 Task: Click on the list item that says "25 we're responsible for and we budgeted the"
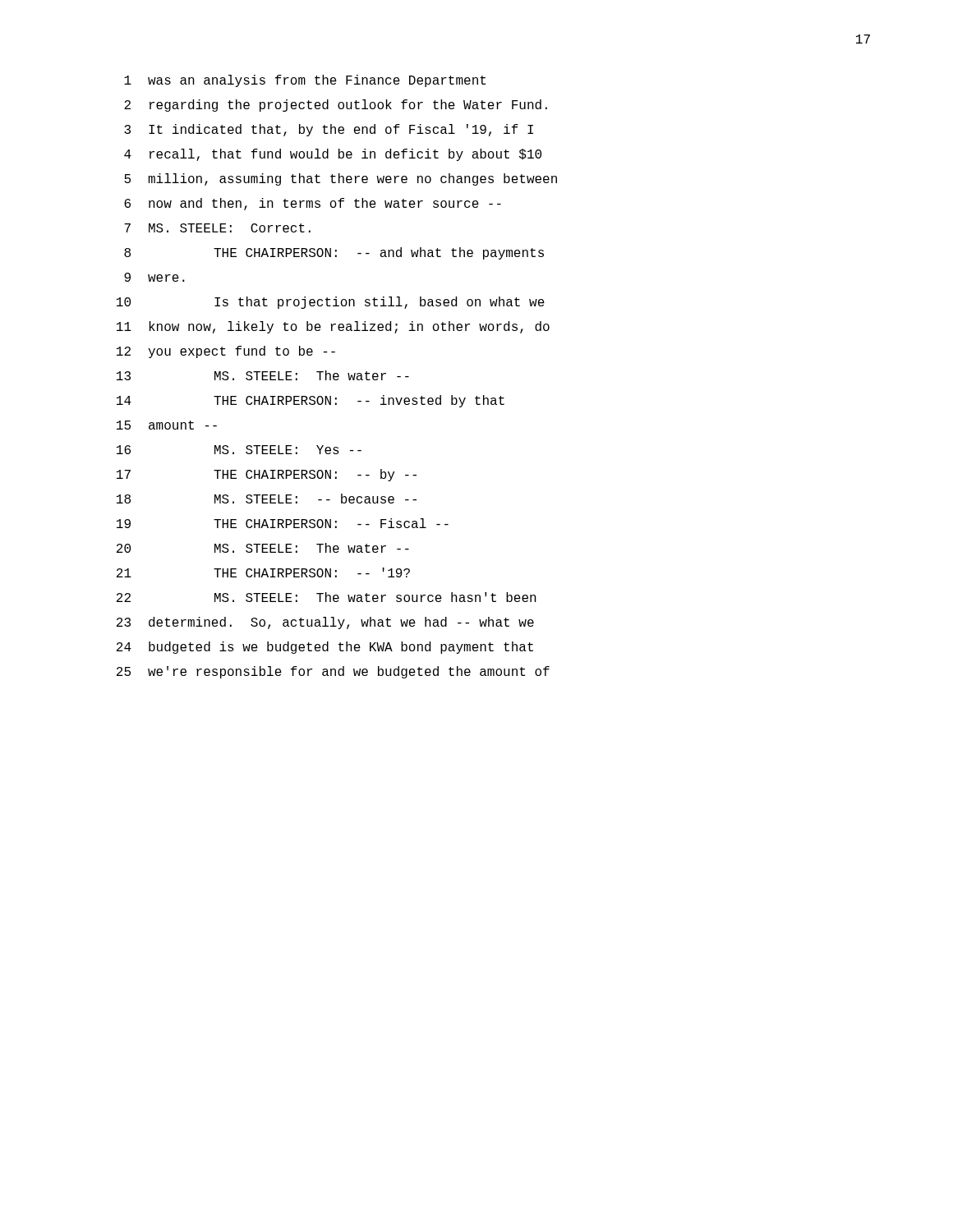[476, 673]
